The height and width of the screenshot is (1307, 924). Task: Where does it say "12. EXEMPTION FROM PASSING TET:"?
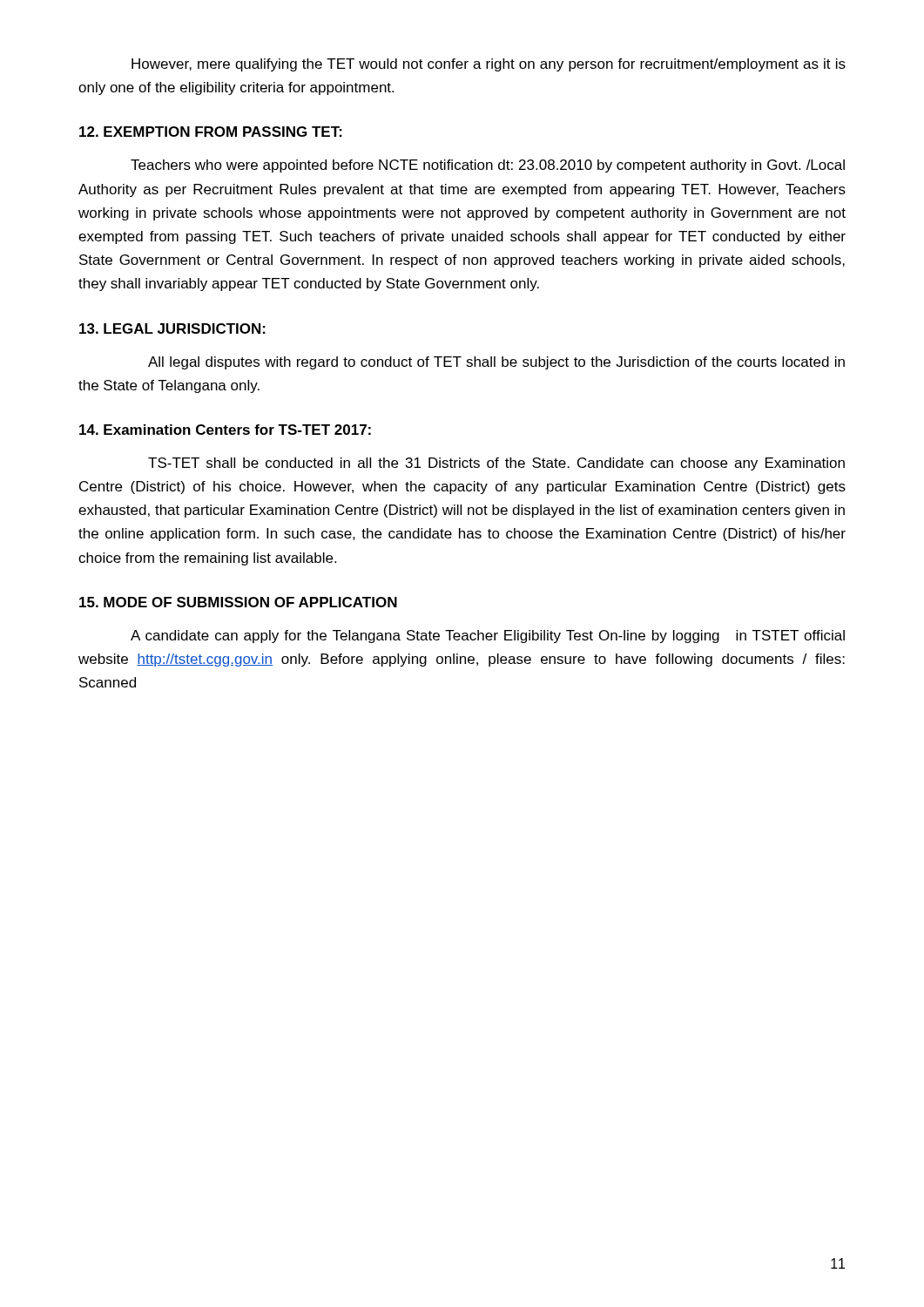[211, 132]
